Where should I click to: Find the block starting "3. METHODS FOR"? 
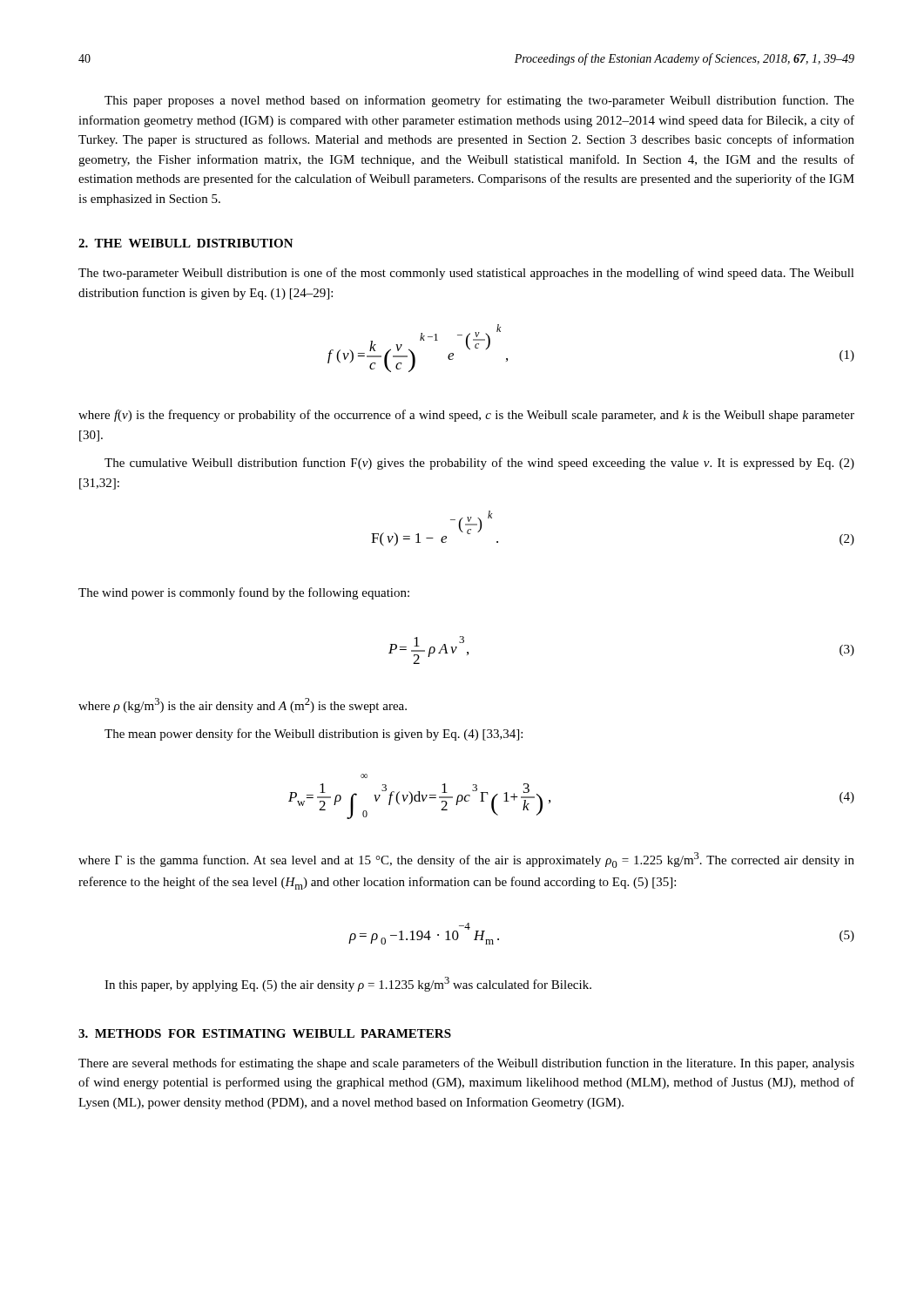pos(265,1033)
